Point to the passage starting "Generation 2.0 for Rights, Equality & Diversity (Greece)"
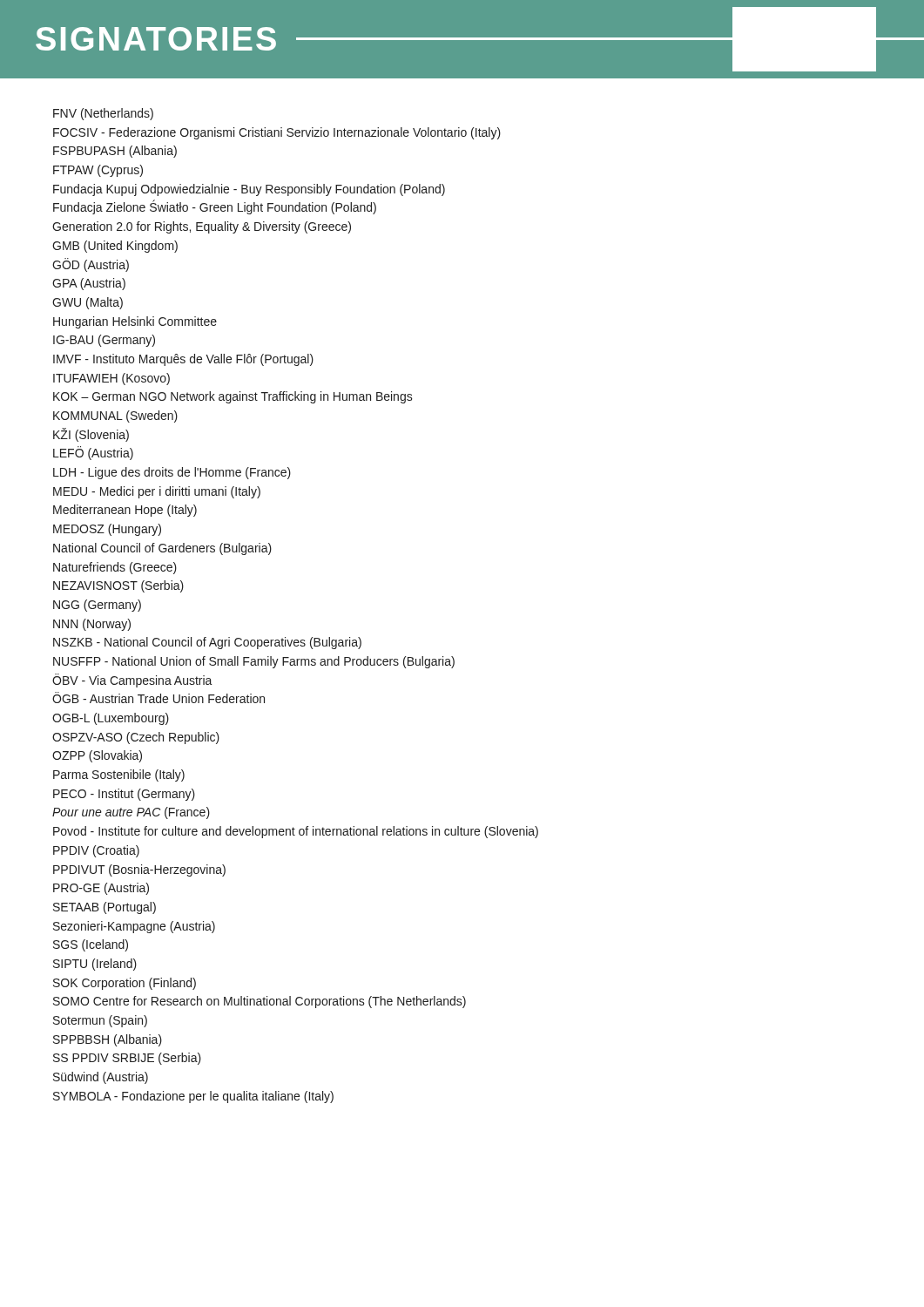This screenshot has height=1307, width=924. click(202, 227)
